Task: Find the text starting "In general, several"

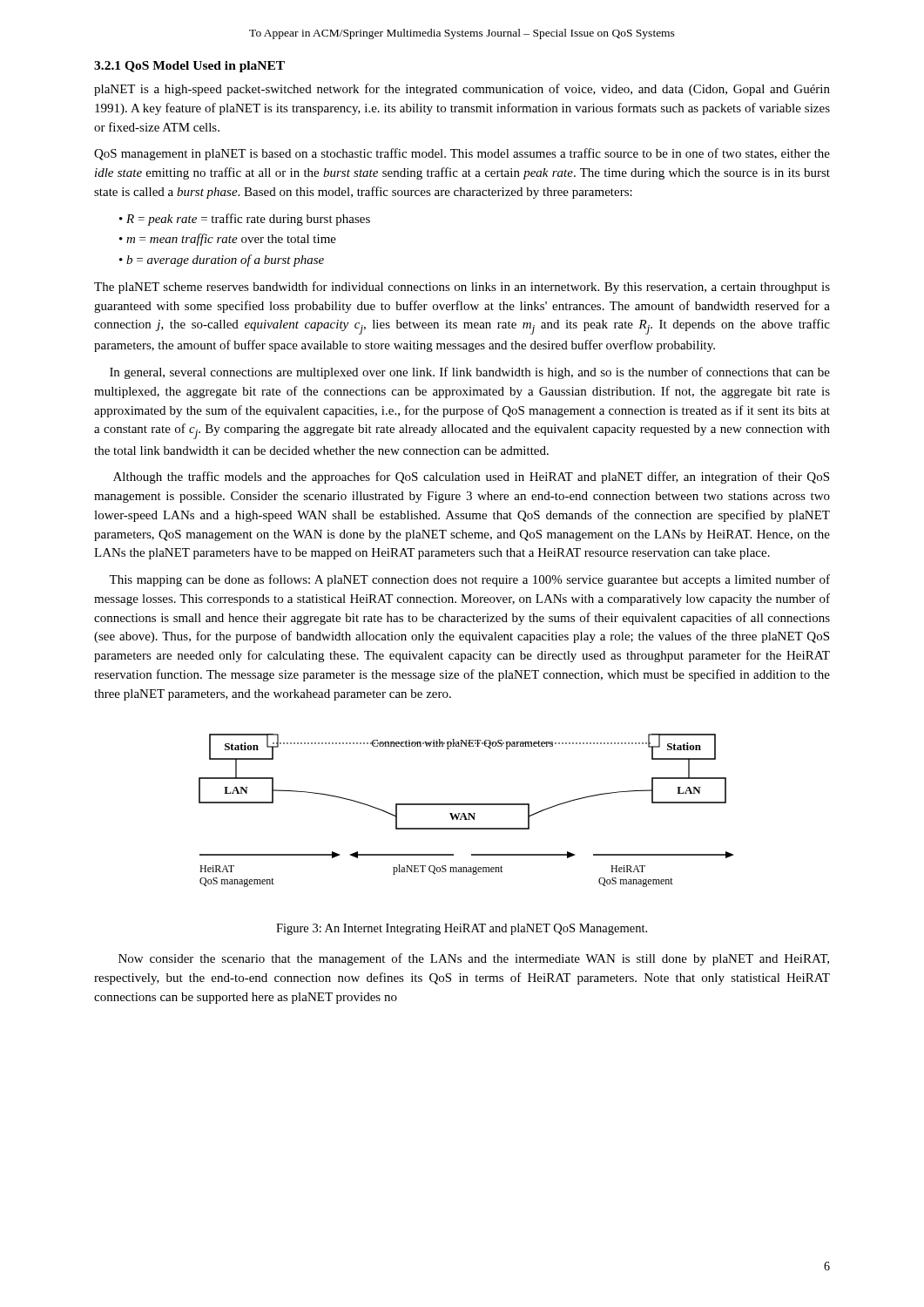Action: tap(462, 412)
